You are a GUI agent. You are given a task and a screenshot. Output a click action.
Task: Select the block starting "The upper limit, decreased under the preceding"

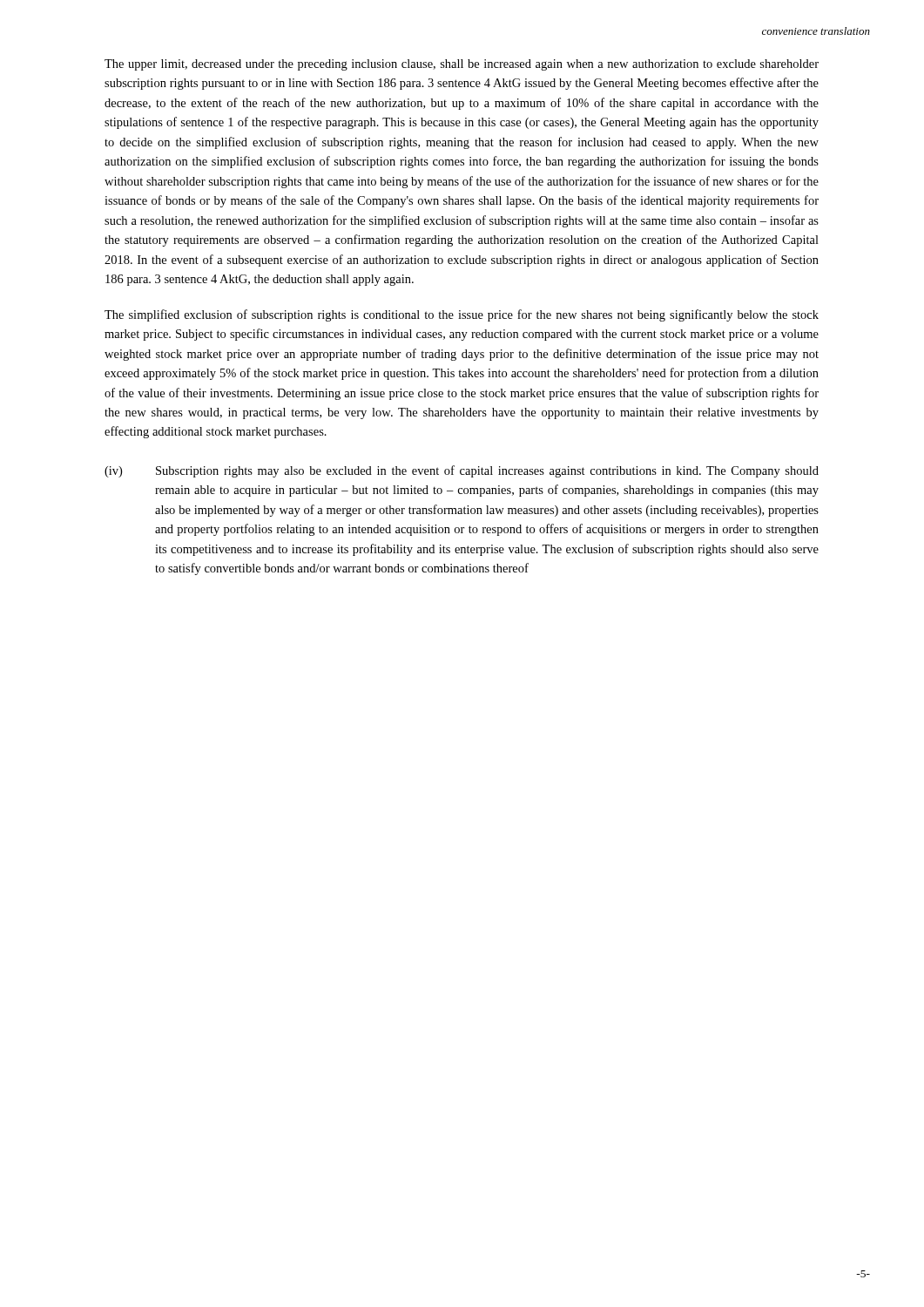click(x=462, y=171)
